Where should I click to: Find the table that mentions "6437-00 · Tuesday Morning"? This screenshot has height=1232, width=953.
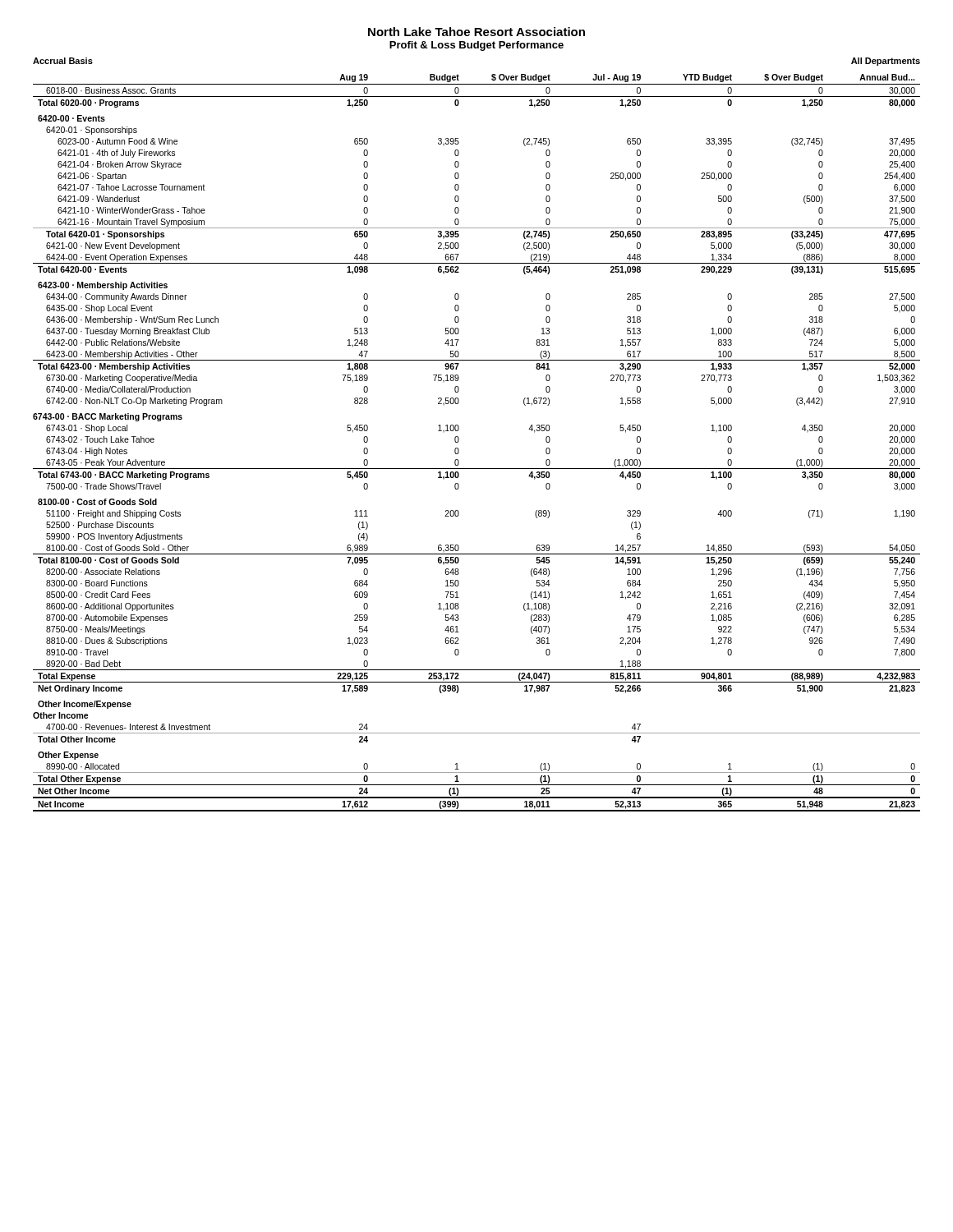pos(476,441)
